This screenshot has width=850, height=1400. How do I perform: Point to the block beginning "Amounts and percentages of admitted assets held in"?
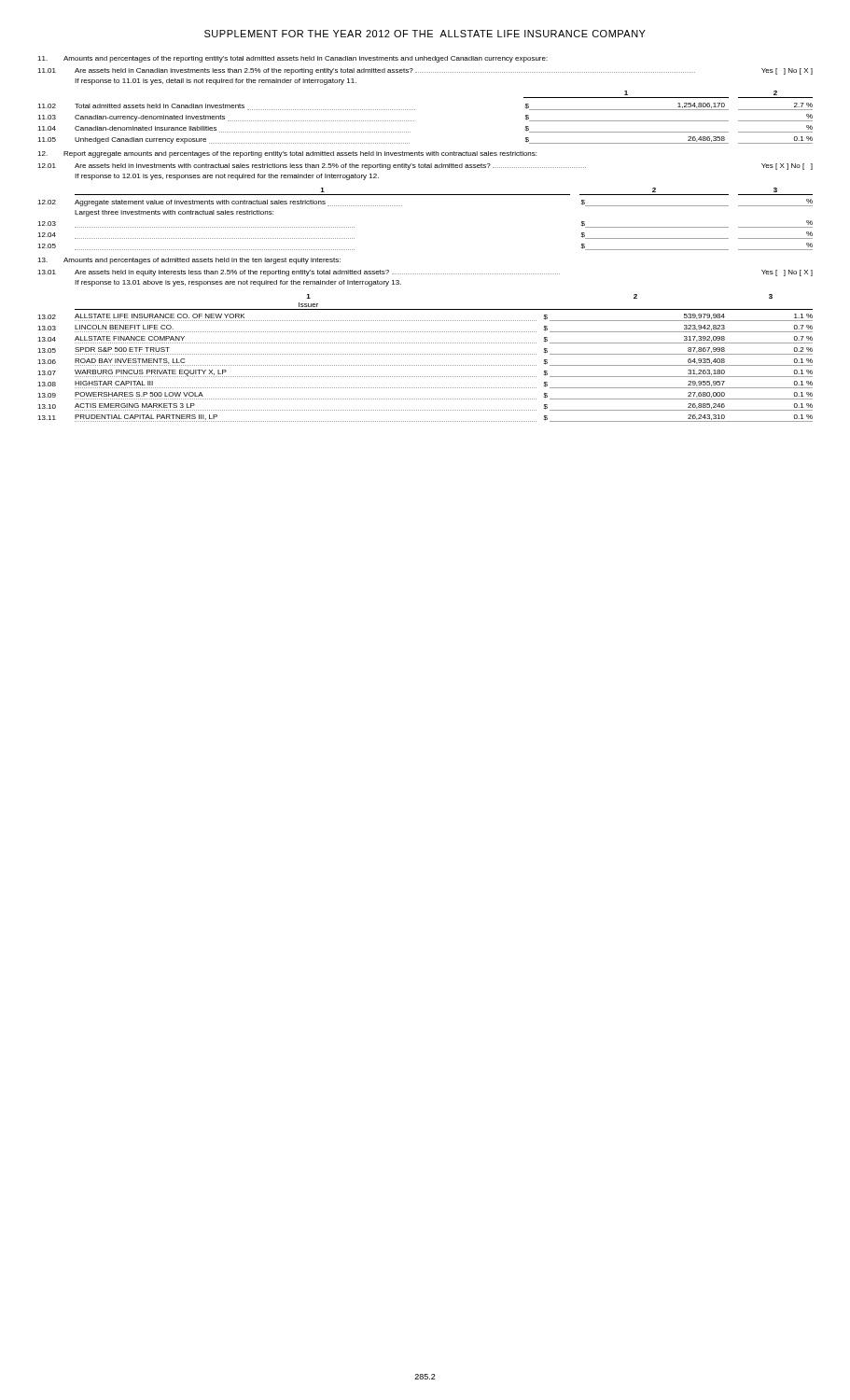[189, 260]
